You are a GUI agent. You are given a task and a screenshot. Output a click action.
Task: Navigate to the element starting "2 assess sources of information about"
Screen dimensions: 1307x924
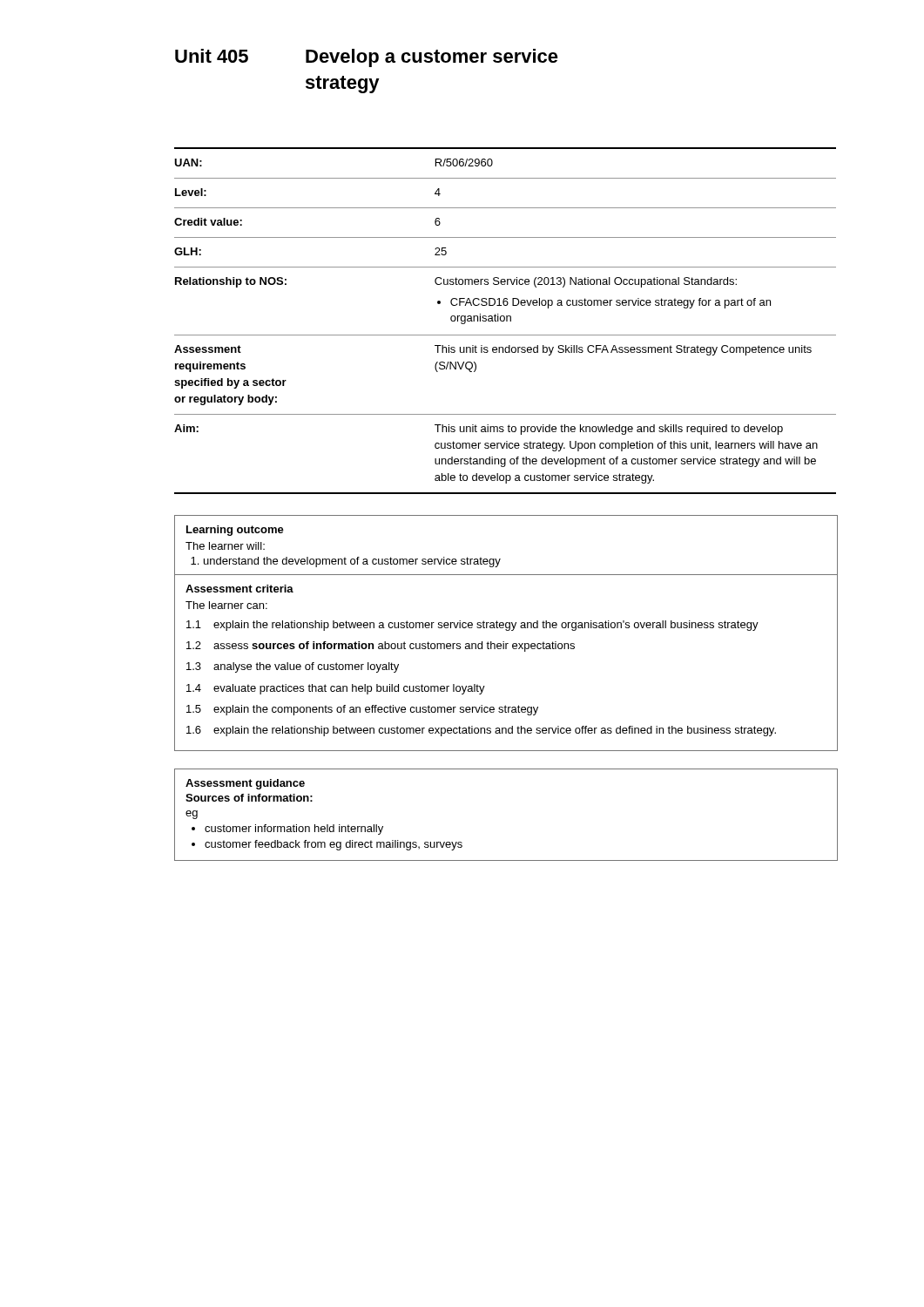380,646
